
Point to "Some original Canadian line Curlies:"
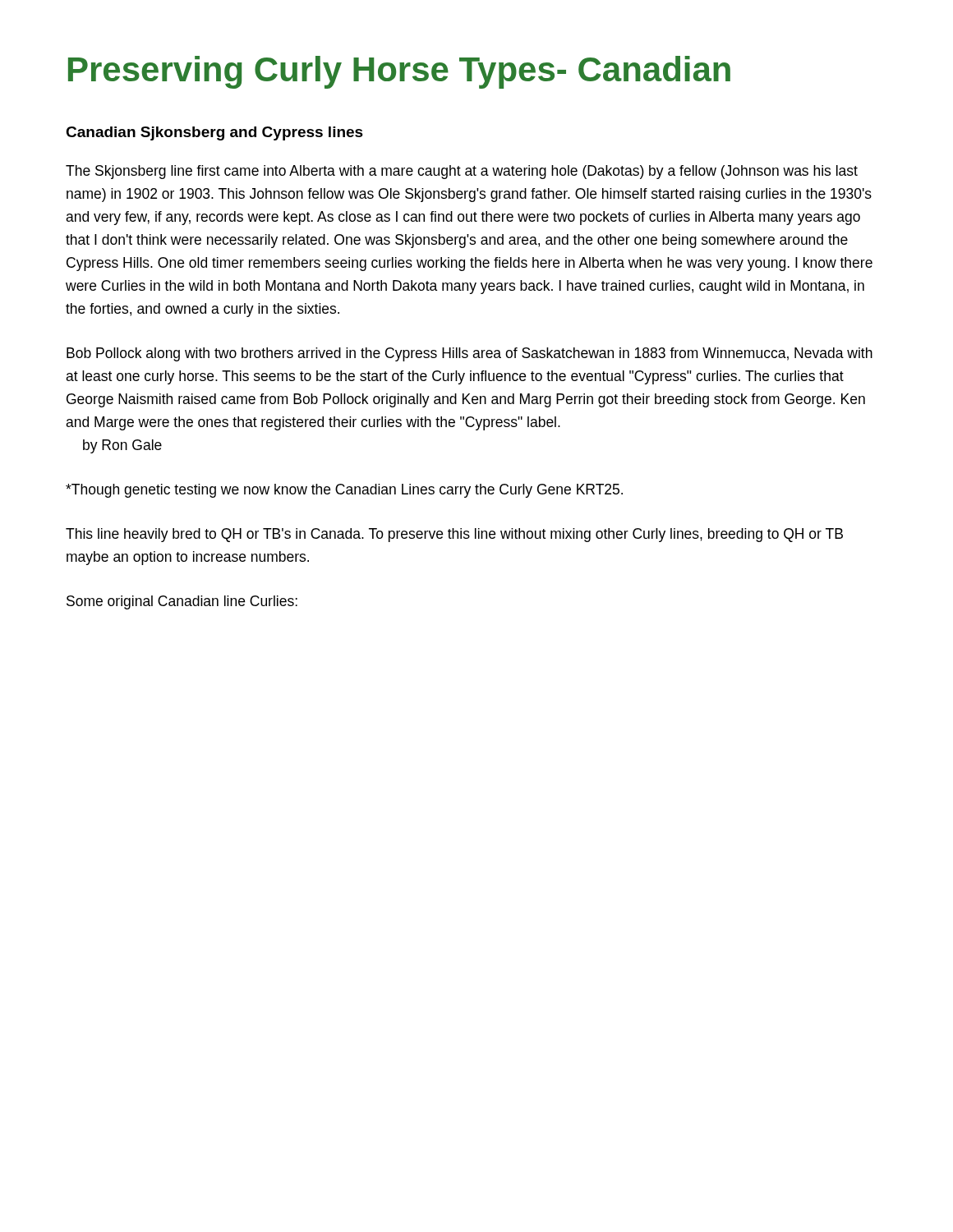pyautogui.click(x=182, y=602)
